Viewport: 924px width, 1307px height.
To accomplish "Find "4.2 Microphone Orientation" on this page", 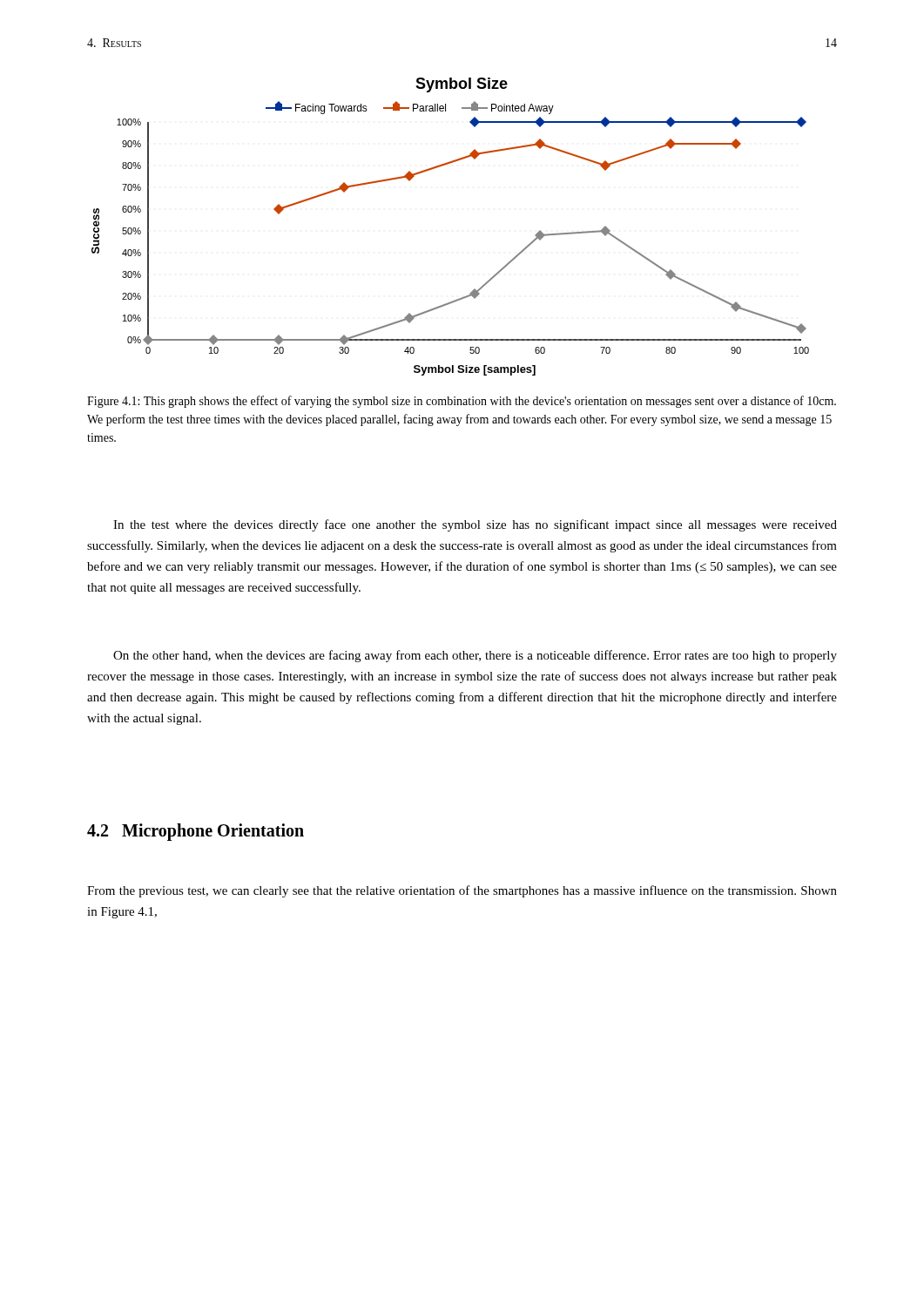I will tap(196, 830).
